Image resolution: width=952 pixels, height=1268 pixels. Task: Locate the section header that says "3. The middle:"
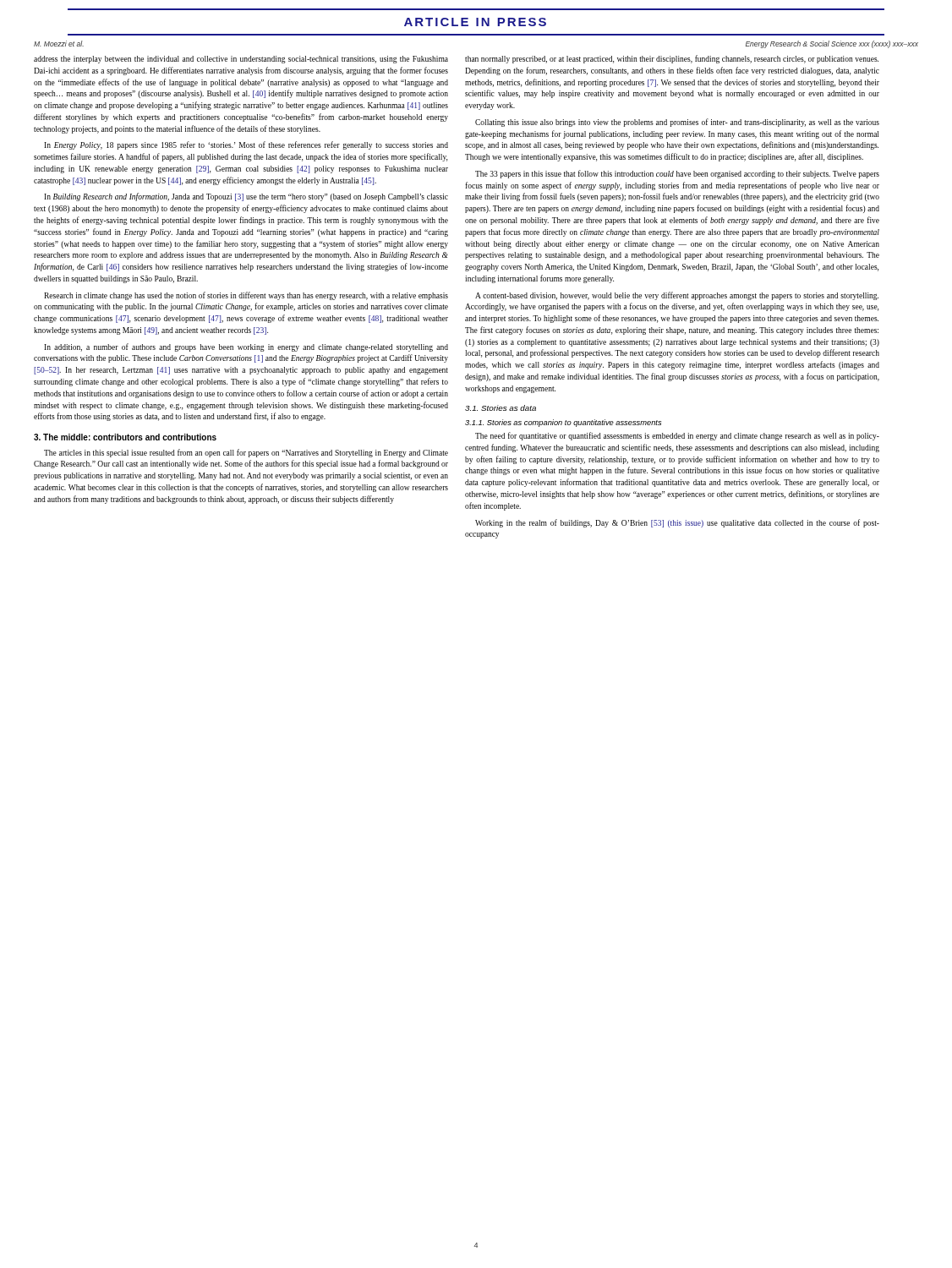tap(241, 438)
